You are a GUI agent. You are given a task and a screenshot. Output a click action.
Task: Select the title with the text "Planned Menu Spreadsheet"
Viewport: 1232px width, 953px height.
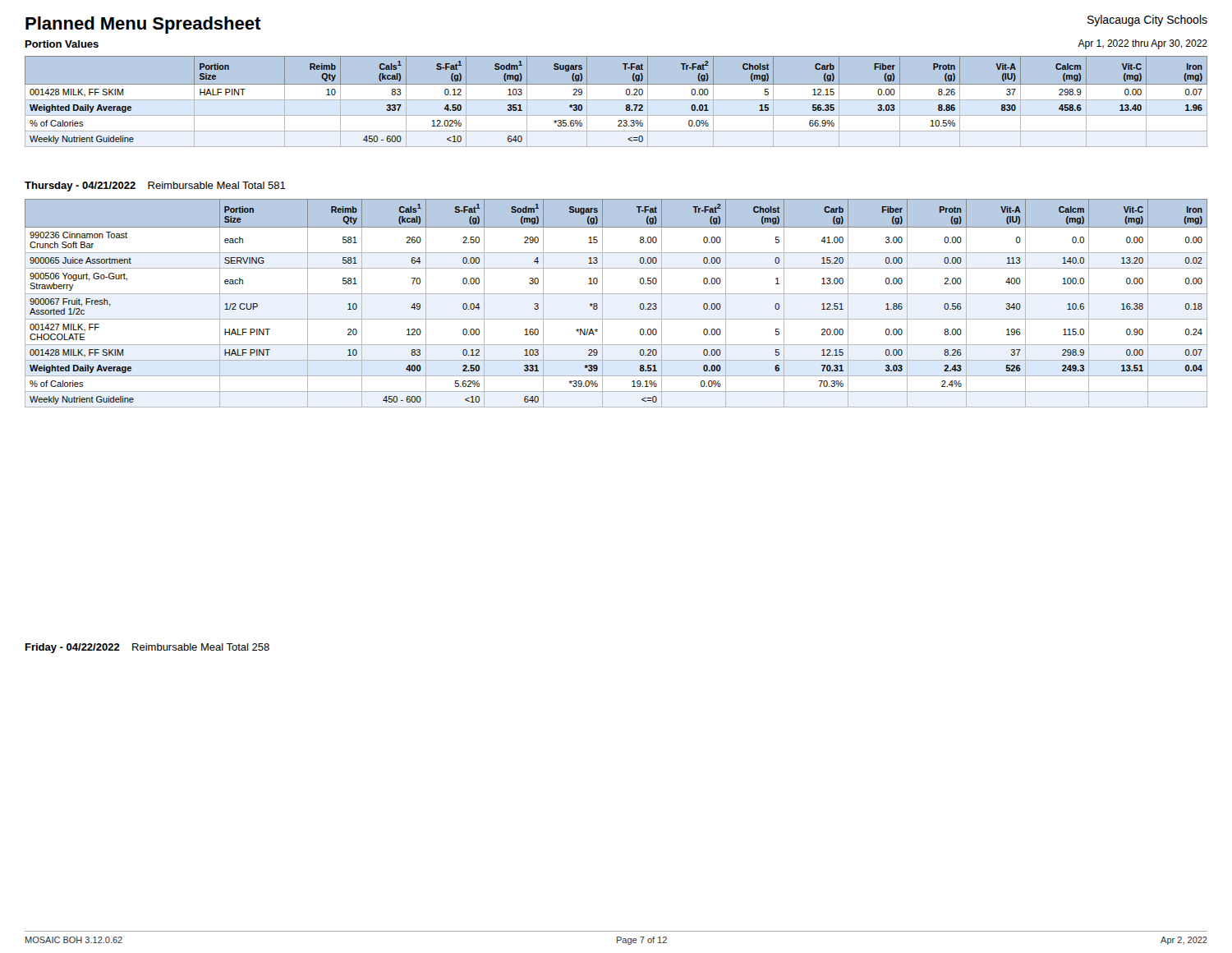pyautogui.click(x=143, y=23)
